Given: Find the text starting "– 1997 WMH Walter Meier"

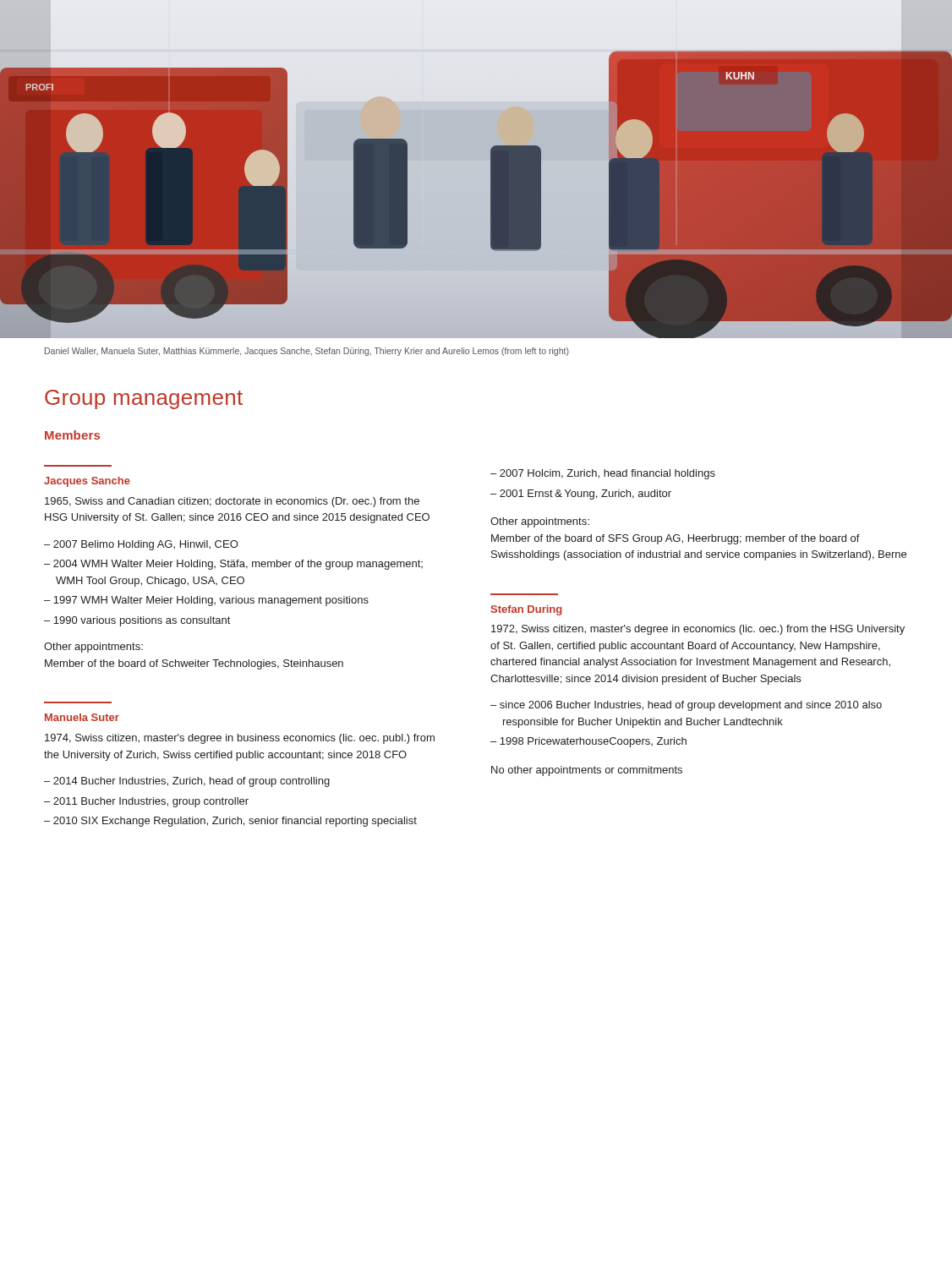Looking at the screenshot, I should [x=206, y=600].
